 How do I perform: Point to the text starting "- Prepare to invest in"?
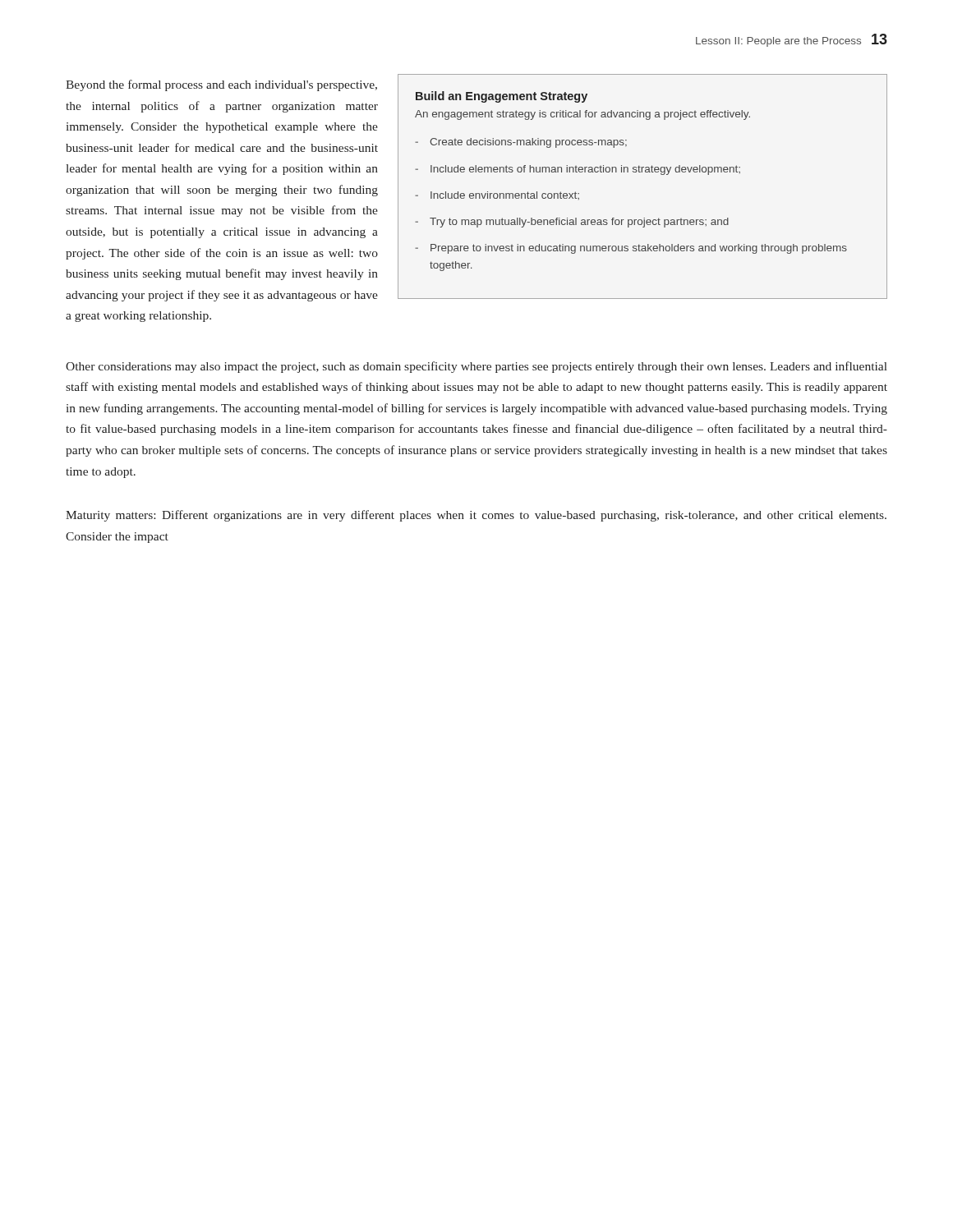click(x=642, y=257)
